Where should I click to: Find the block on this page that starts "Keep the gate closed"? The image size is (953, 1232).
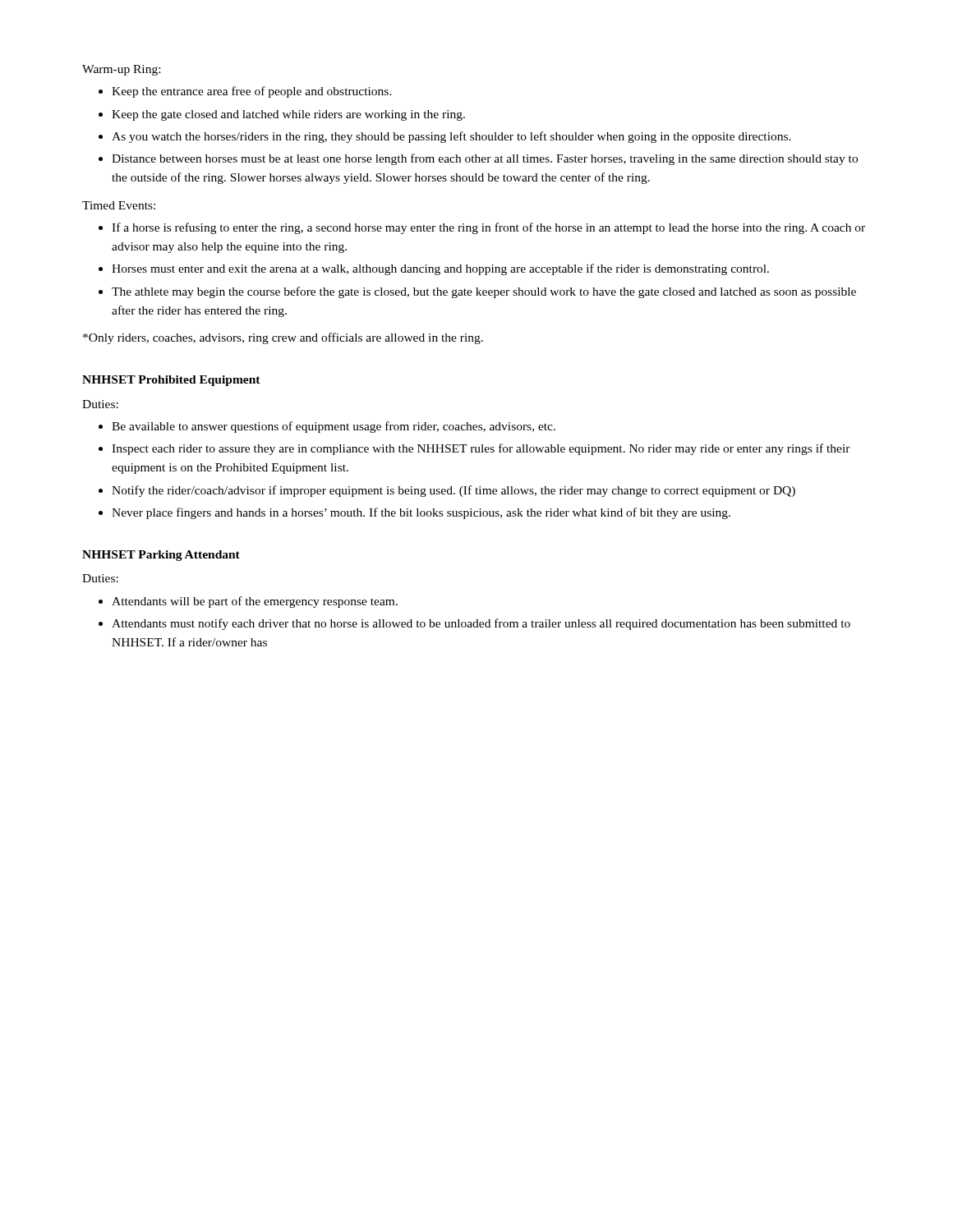288,115
